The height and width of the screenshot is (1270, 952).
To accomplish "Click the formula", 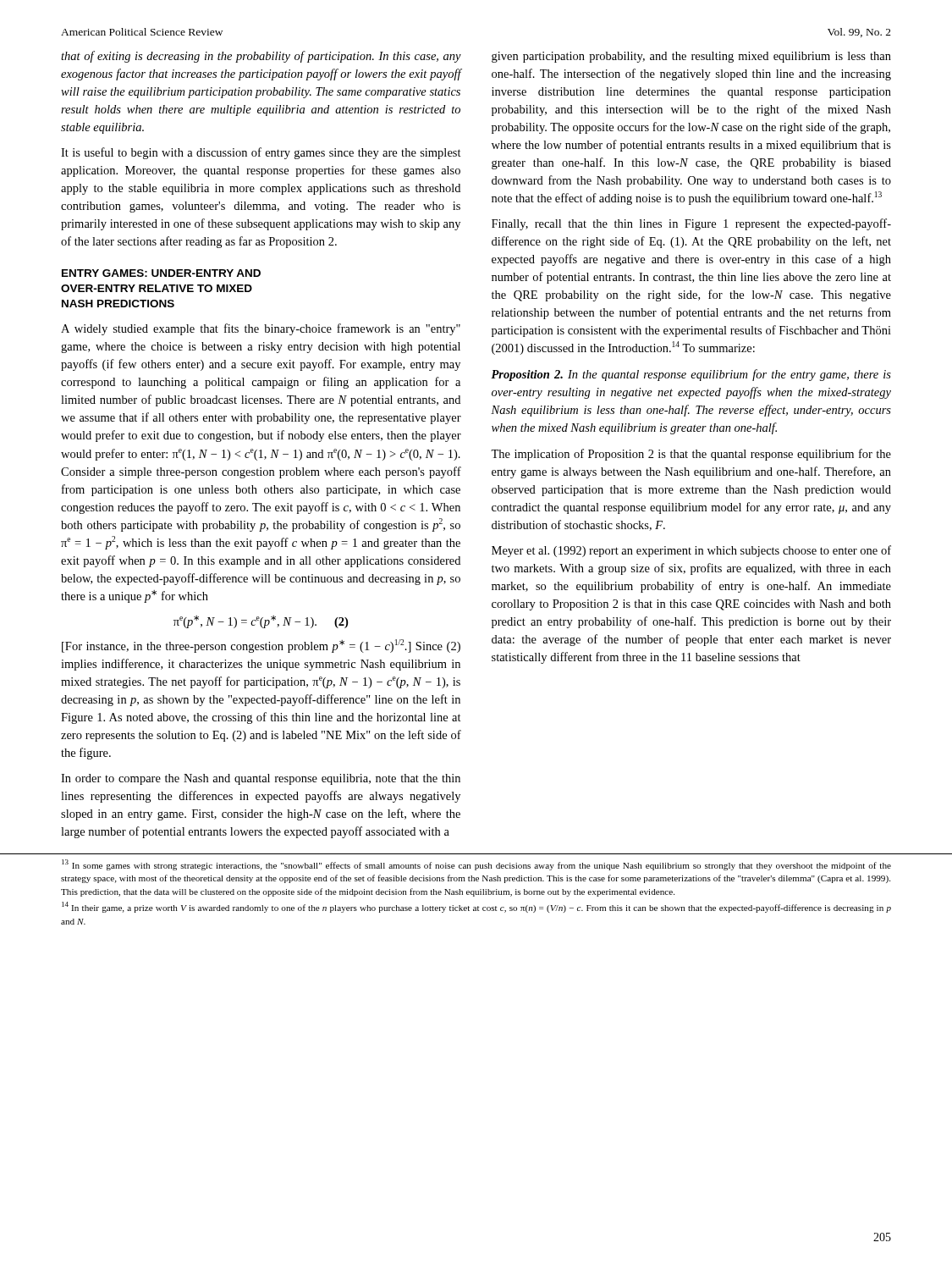I will point(261,622).
